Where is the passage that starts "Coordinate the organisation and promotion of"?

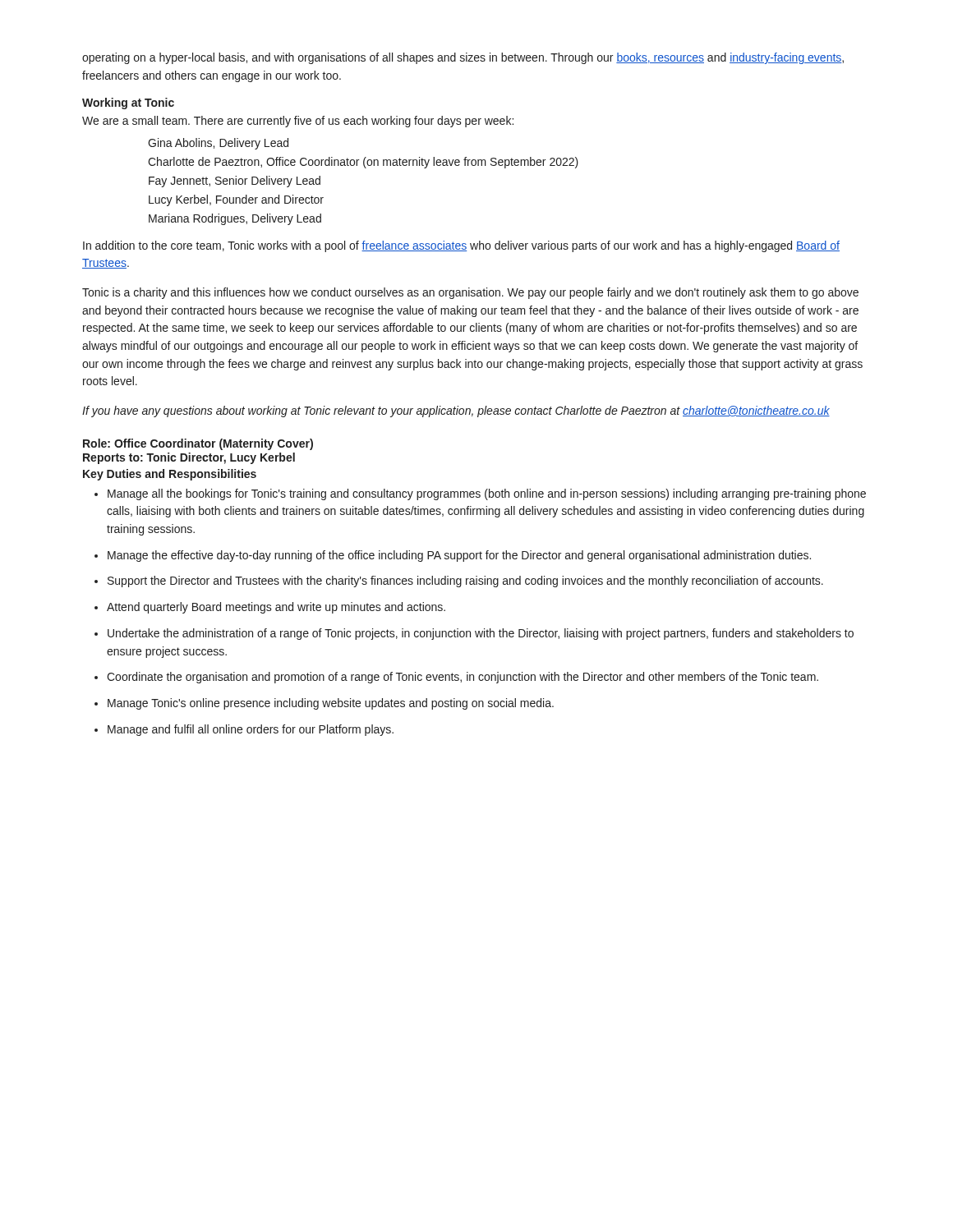pyautogui.click(x=463, y=677)
